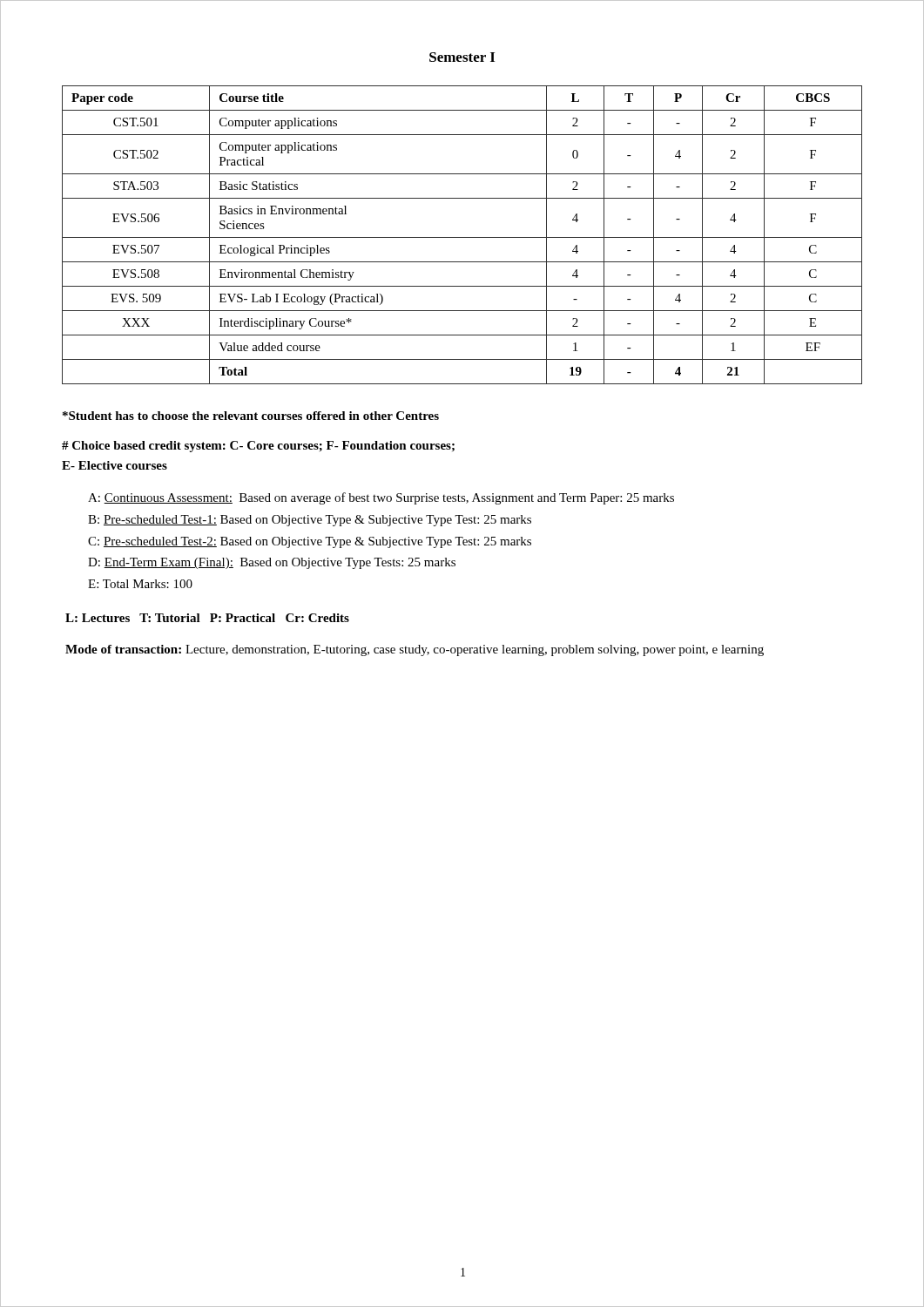Where is the passage that starts "L: Lectures T: Tutorial P: Practical"?
This screenshot has height=1307, width=924.
pos(207,618)
